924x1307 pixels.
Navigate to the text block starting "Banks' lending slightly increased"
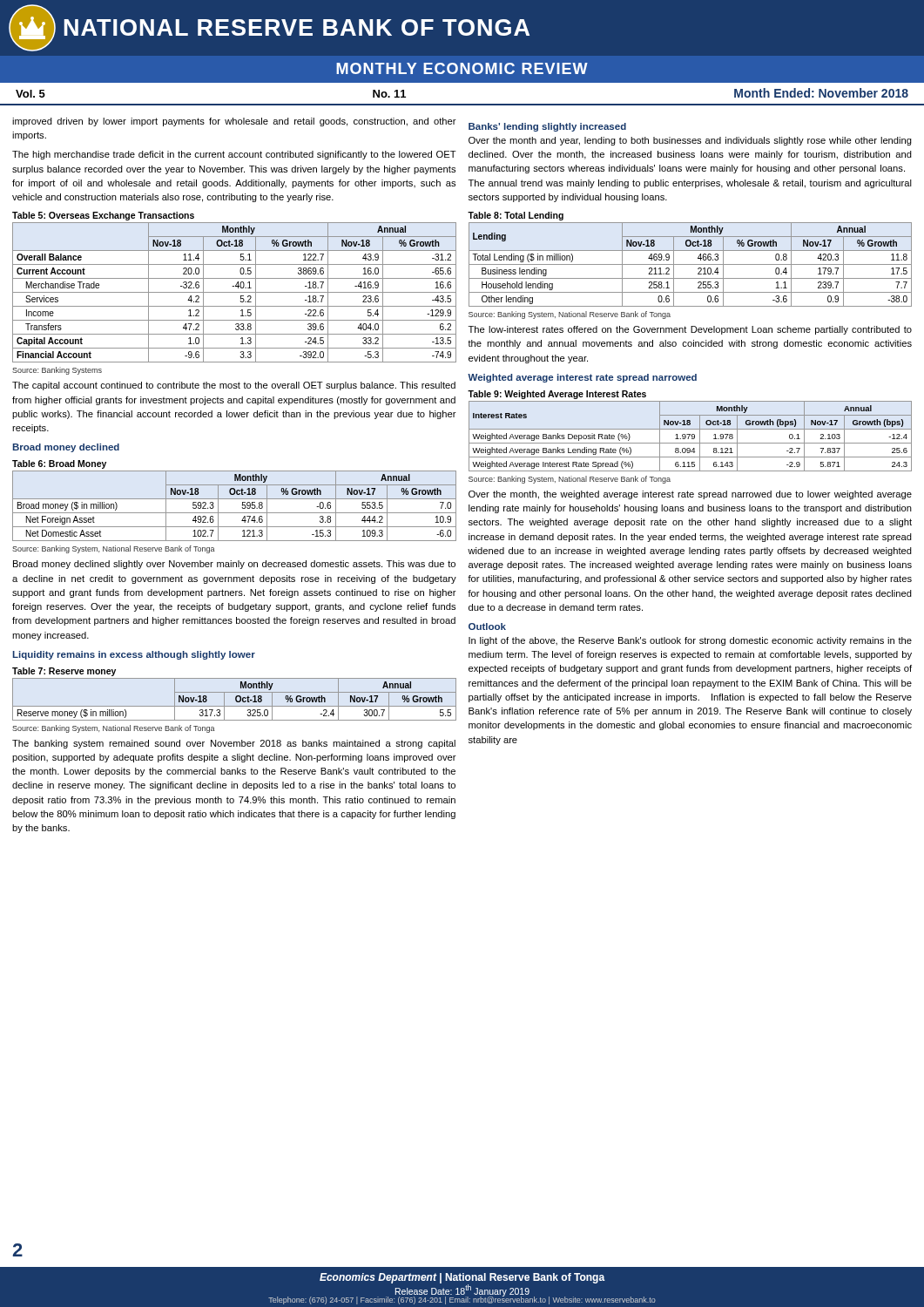click(547, 126)
